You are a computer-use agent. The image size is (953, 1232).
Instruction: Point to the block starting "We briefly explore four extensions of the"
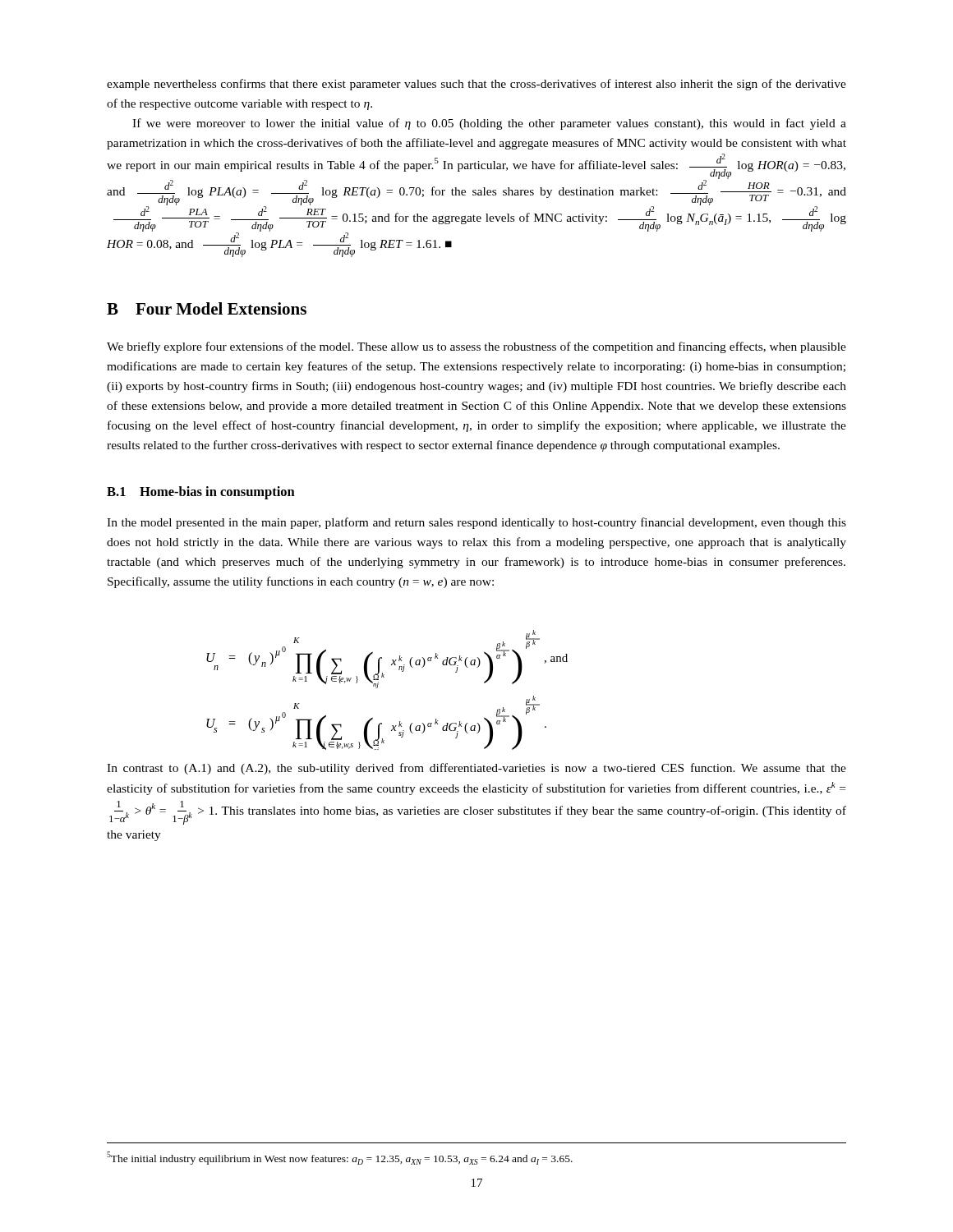tap(476, 396)
